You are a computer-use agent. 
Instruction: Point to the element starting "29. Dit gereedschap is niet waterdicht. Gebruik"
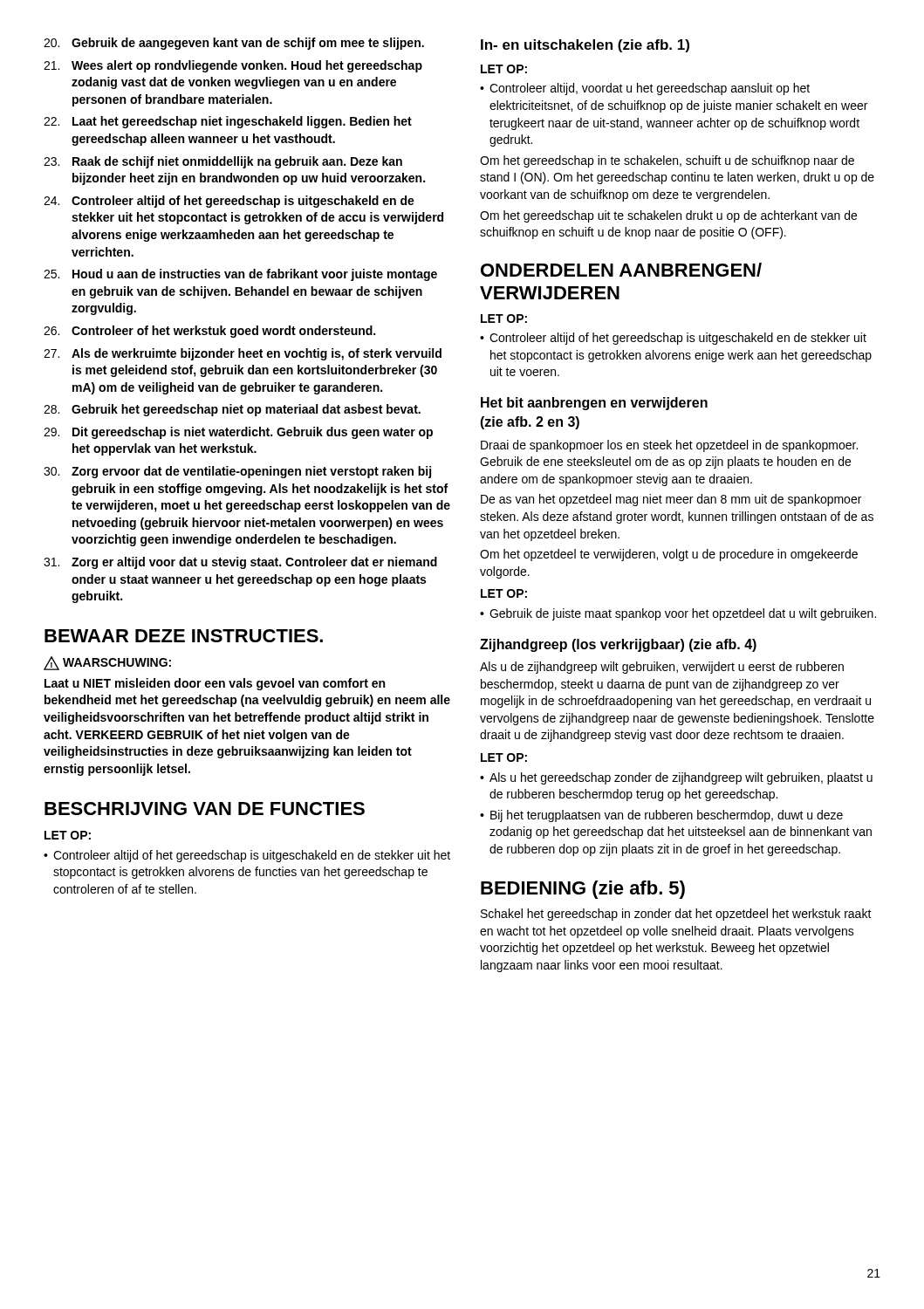249,441
